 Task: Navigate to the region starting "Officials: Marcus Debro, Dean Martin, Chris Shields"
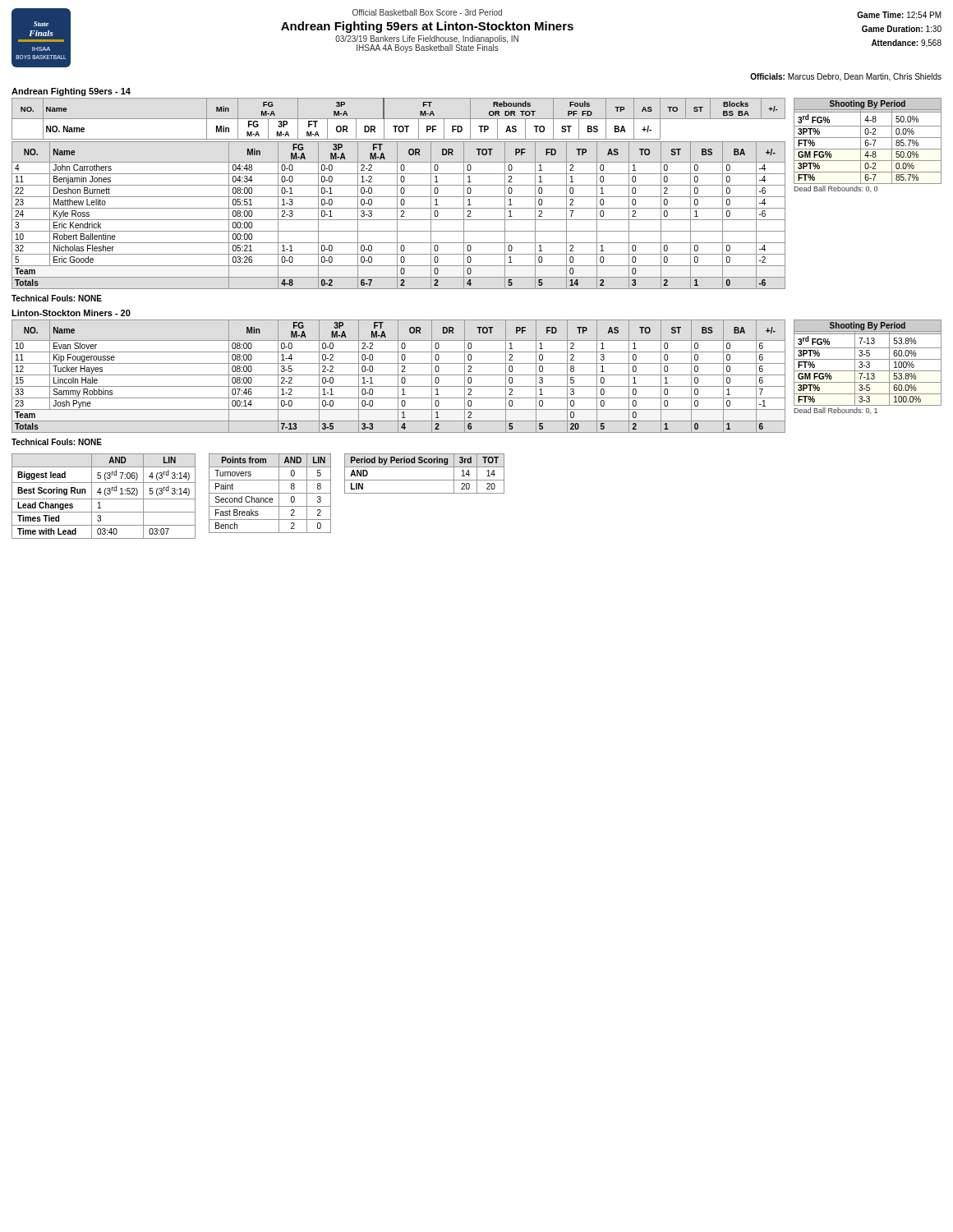pyautogui.click(x=846, y=77)
